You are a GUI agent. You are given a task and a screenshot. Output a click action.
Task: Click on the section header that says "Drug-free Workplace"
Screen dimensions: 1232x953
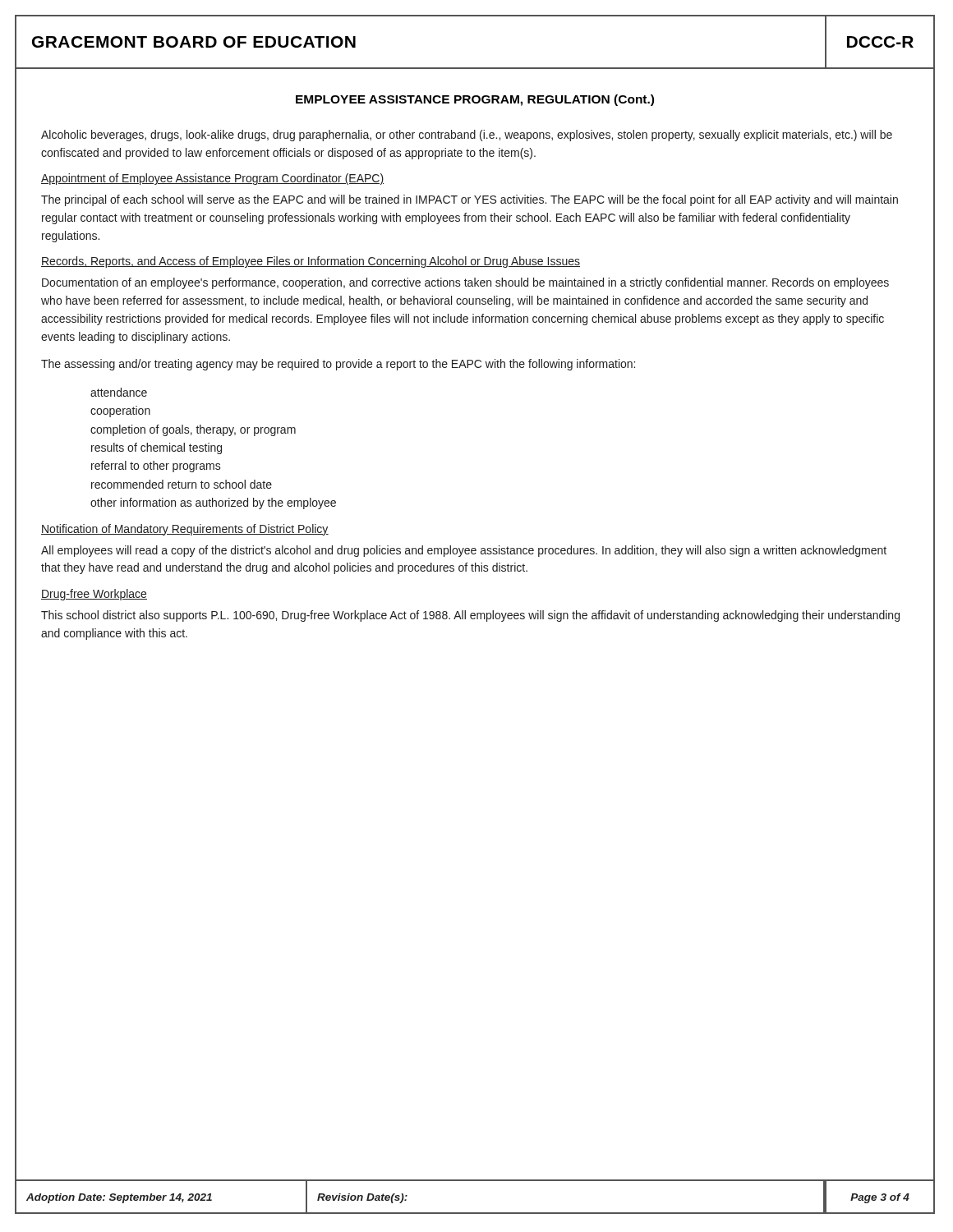[94, 594]
